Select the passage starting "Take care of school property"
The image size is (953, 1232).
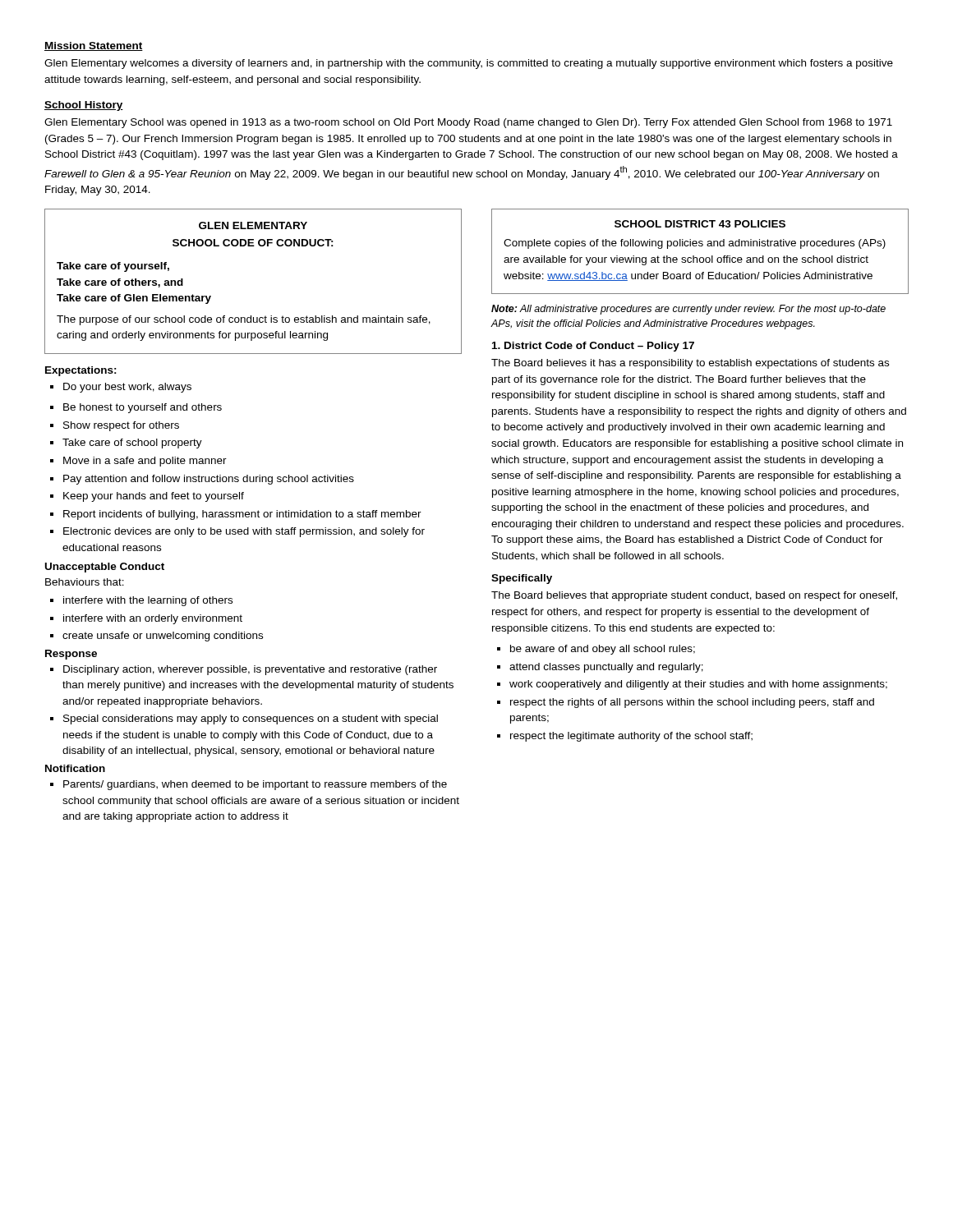click(126, 444)
